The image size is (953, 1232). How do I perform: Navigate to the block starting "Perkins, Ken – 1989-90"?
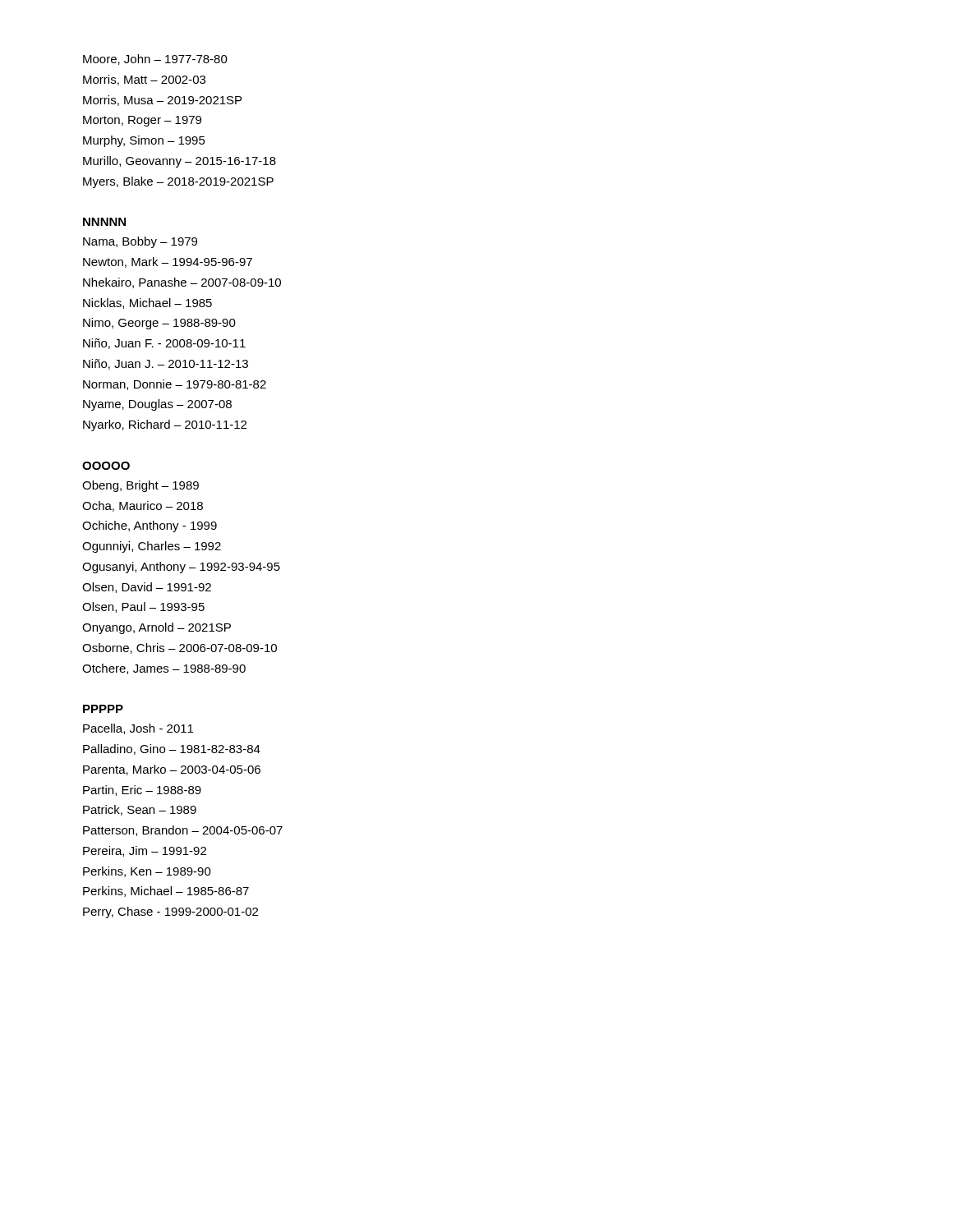click(x=147, y=871)
